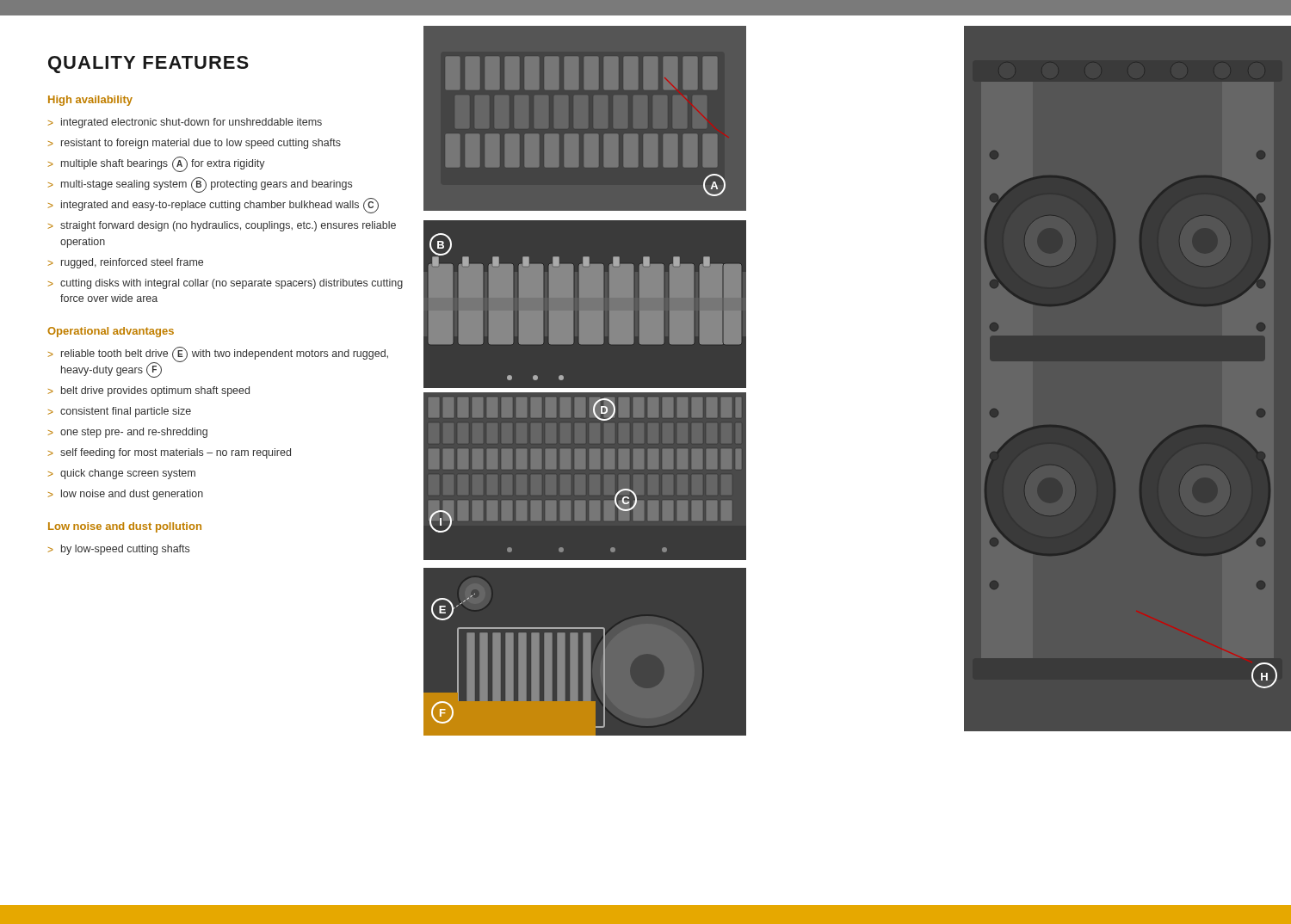The image size is (1291, 924).
Task: Navigate to the text block starting "> integrated and"
Action: pos(232,205)
